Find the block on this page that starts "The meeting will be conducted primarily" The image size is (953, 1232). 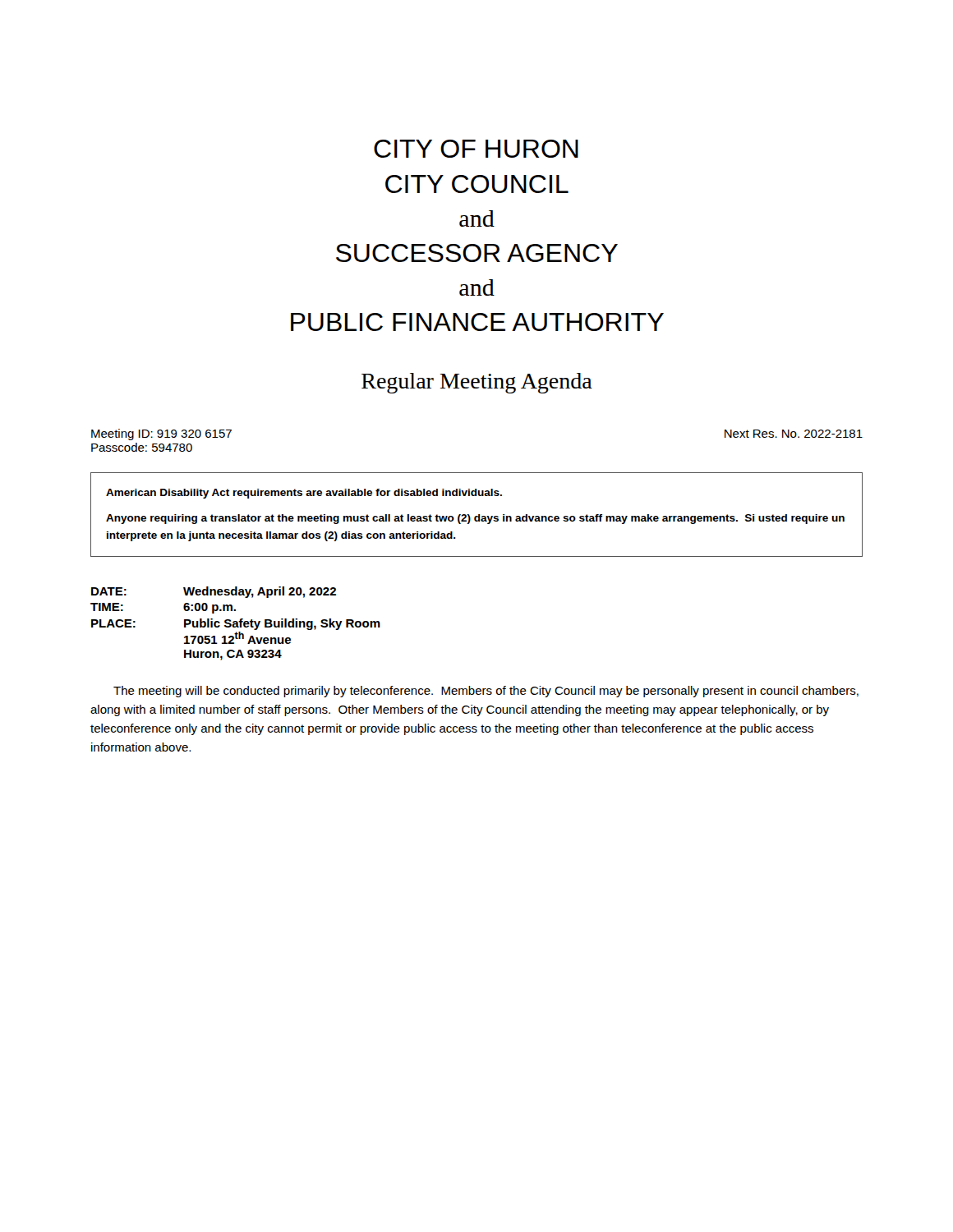[475, 719]
